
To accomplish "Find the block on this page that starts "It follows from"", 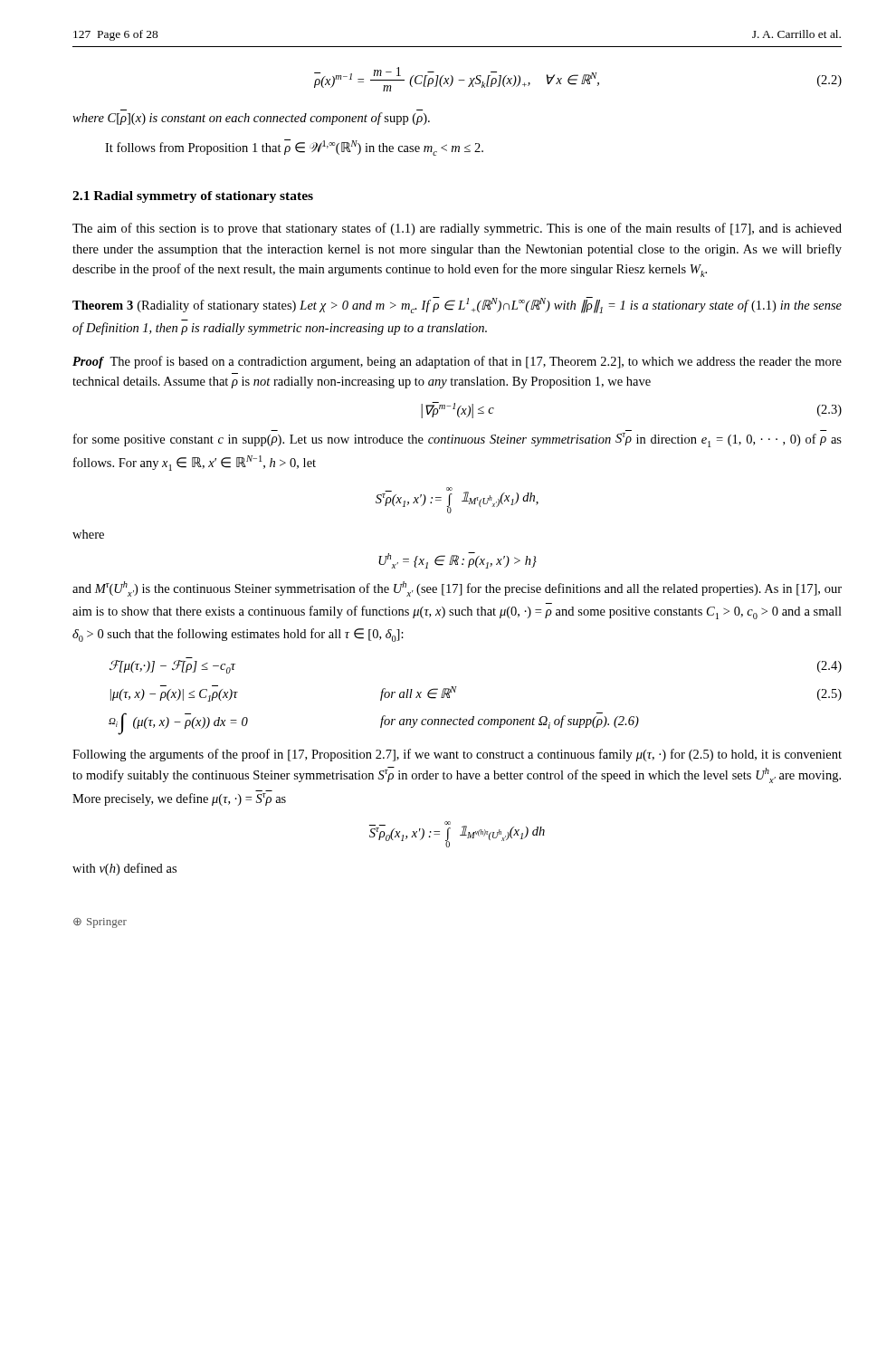I will [295, 148].
